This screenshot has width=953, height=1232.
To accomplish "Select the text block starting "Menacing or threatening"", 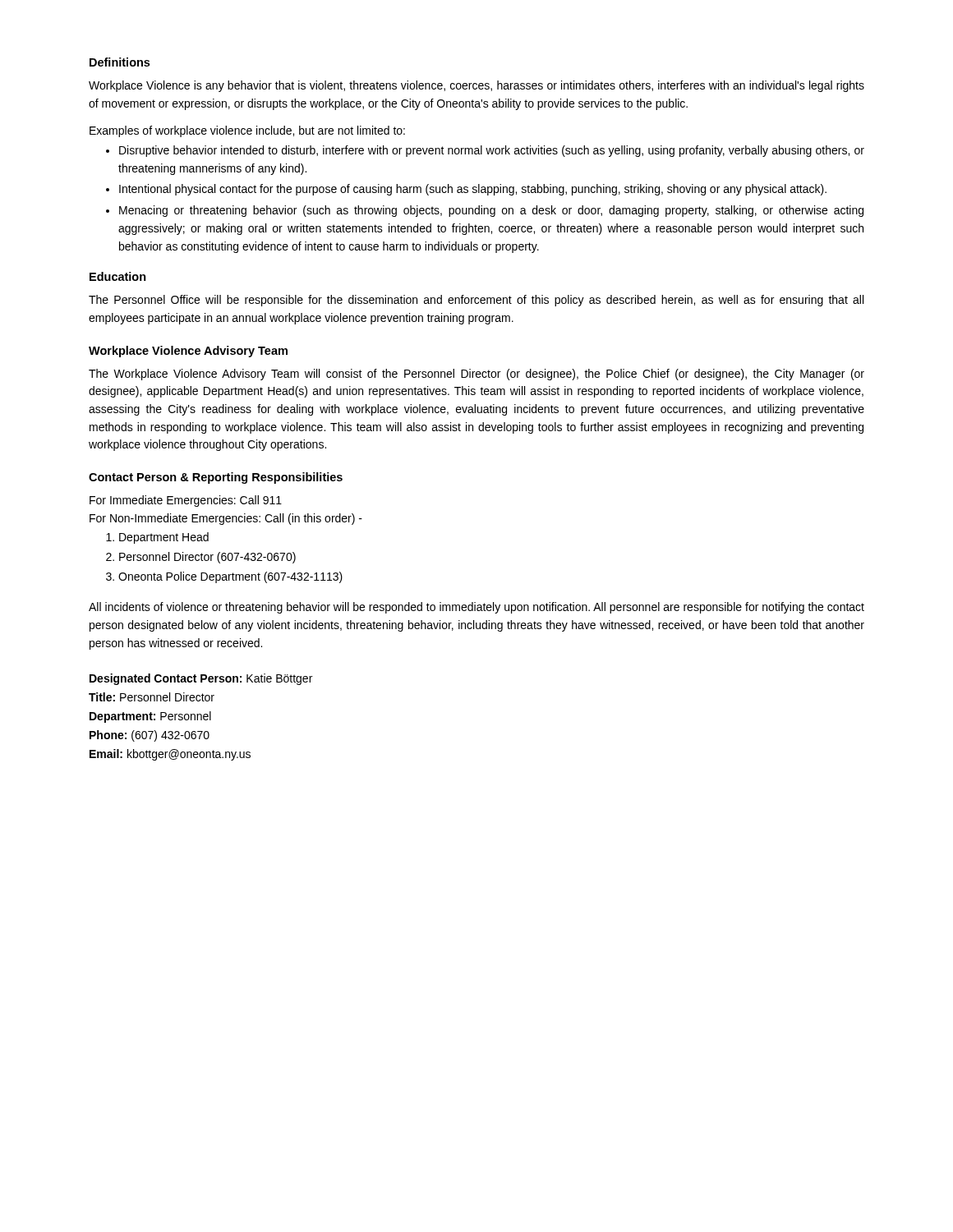I will (491, 228).
